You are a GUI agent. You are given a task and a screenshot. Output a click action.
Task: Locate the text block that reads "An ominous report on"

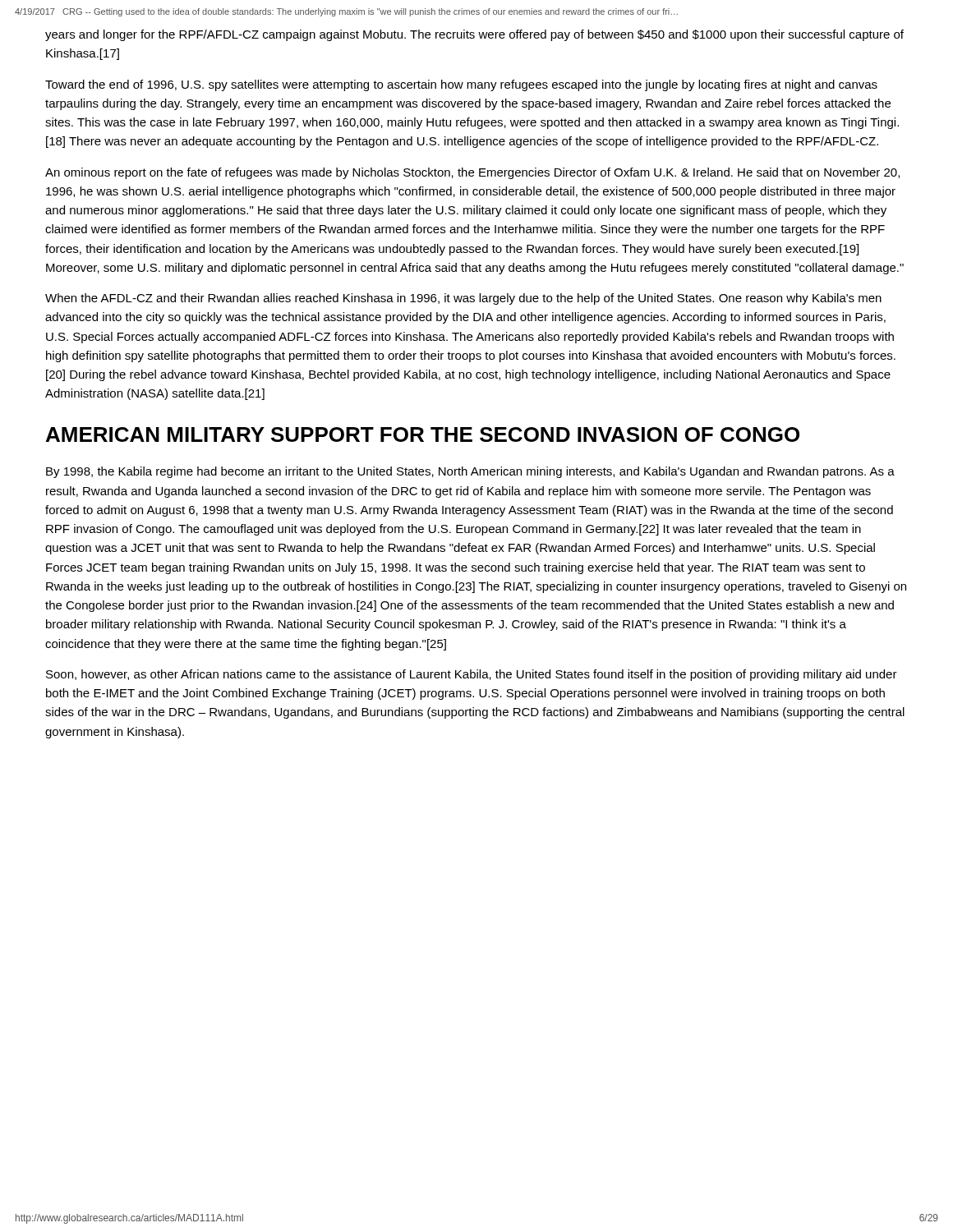475,219
